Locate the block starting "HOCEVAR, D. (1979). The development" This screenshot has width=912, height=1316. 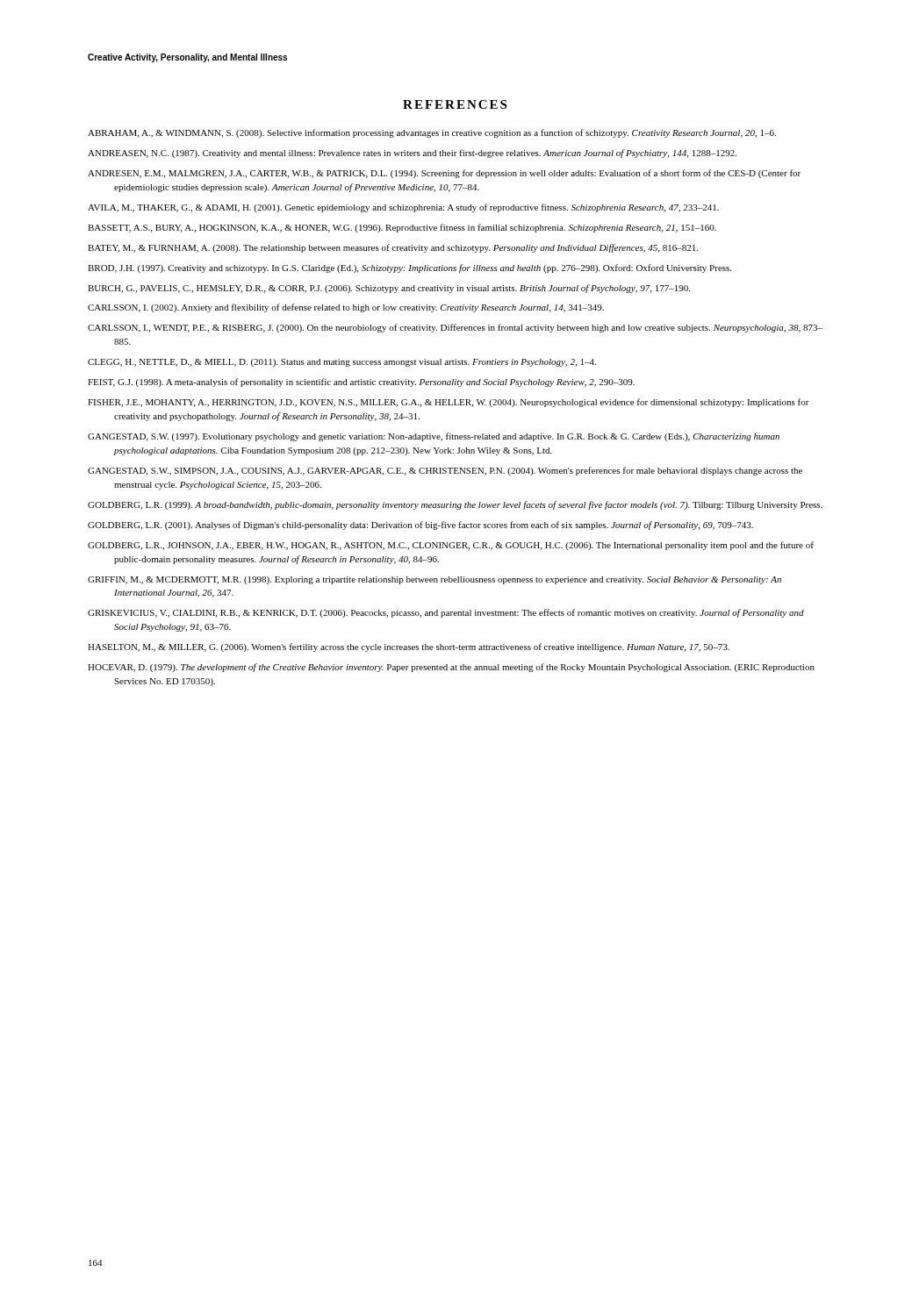pyautogui.click(x=451, y=674)
